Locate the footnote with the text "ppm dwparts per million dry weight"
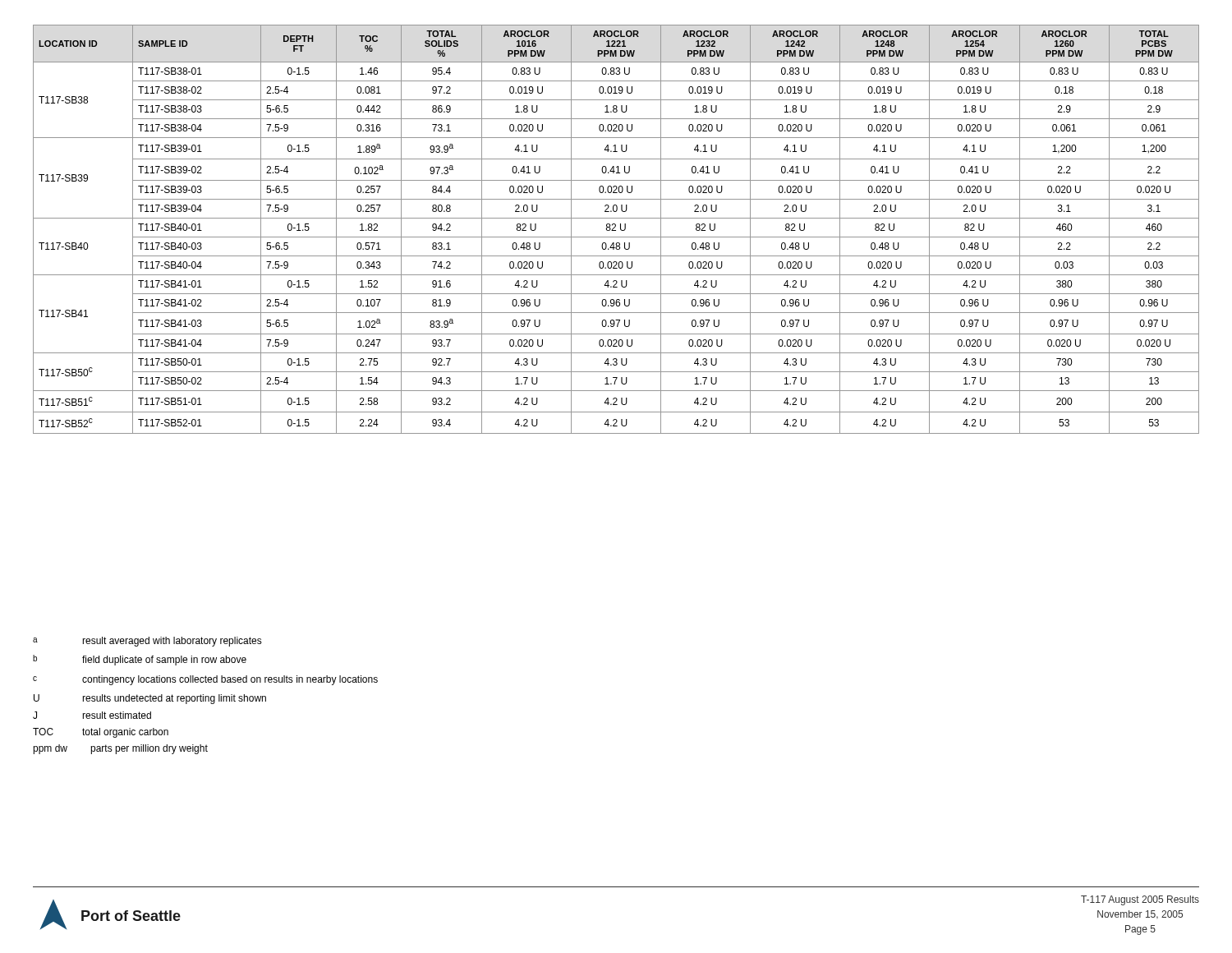 click(120, 749)
